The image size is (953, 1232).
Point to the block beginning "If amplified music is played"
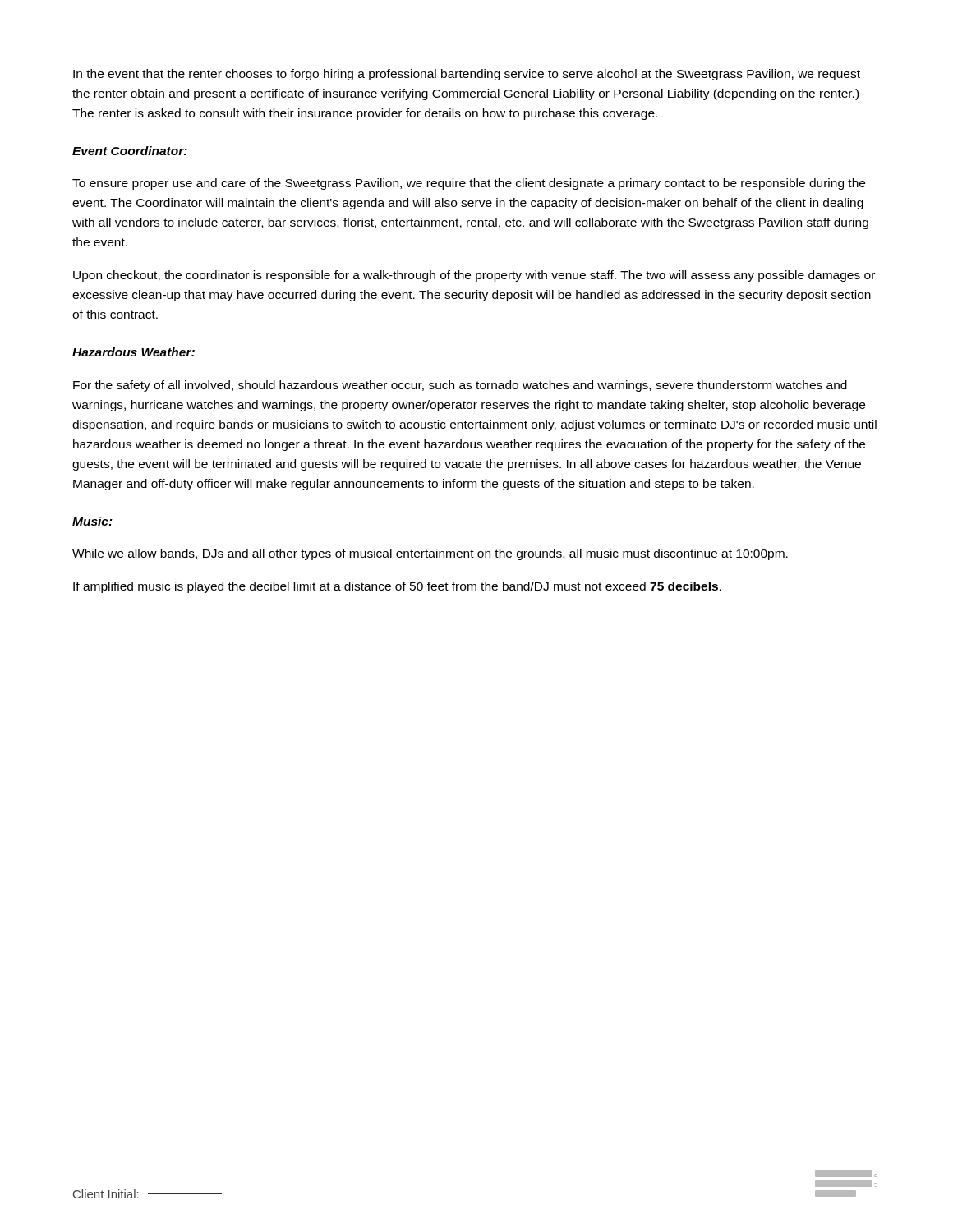[x=476, y=587]
